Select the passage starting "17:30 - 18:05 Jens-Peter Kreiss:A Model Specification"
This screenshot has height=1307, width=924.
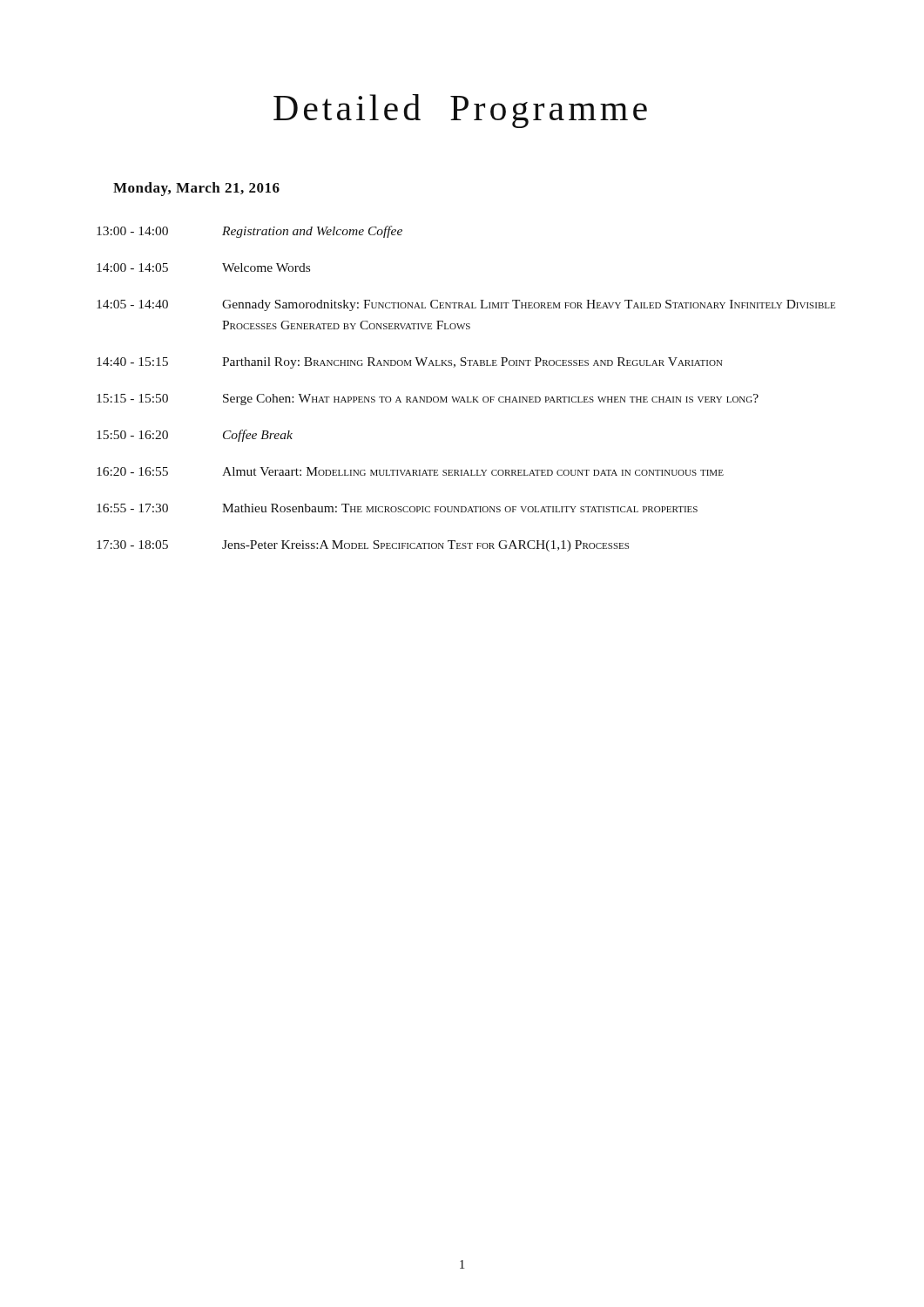click(475, 545)
